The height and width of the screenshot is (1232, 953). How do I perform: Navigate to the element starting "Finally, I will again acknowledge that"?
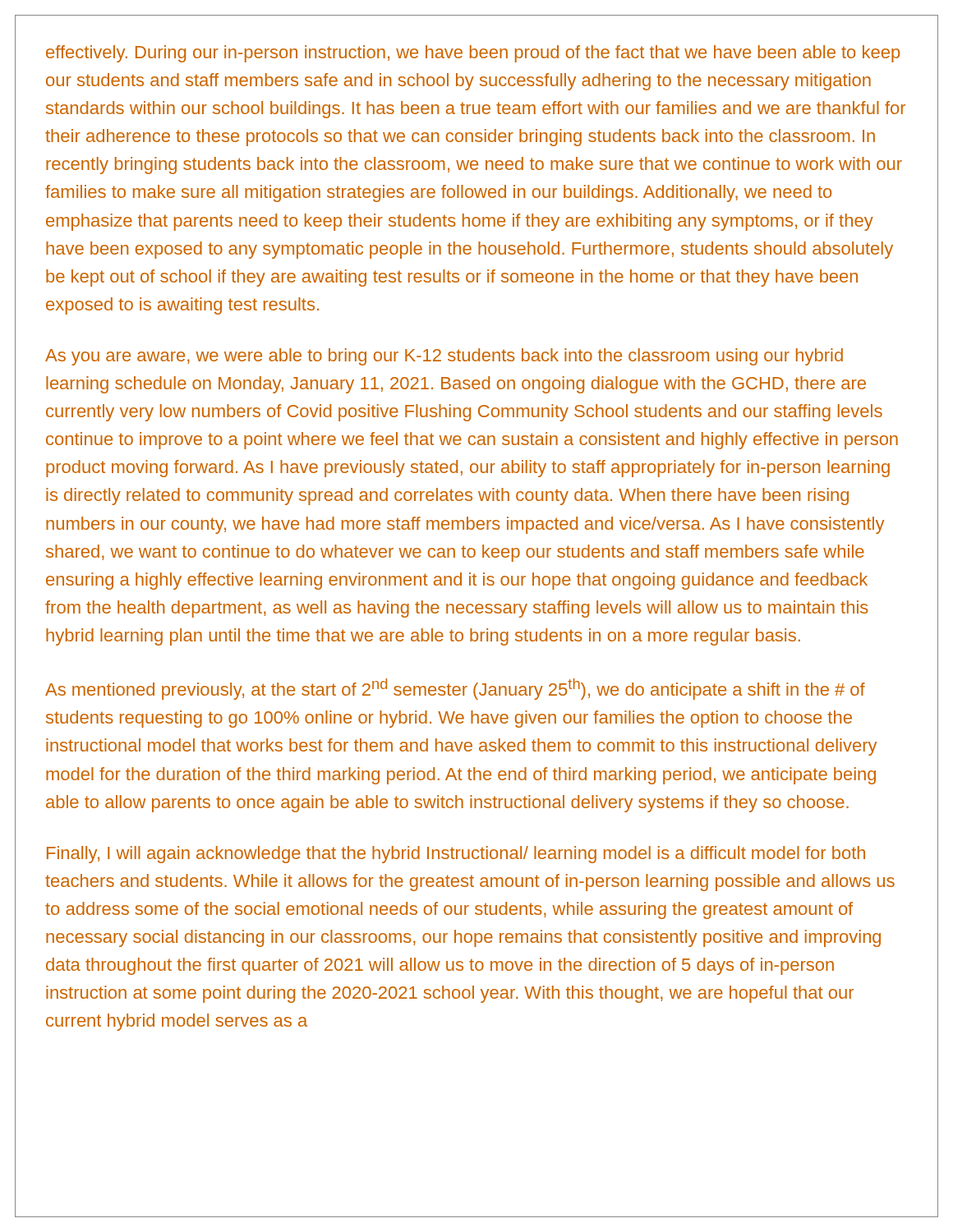point(470,937)
